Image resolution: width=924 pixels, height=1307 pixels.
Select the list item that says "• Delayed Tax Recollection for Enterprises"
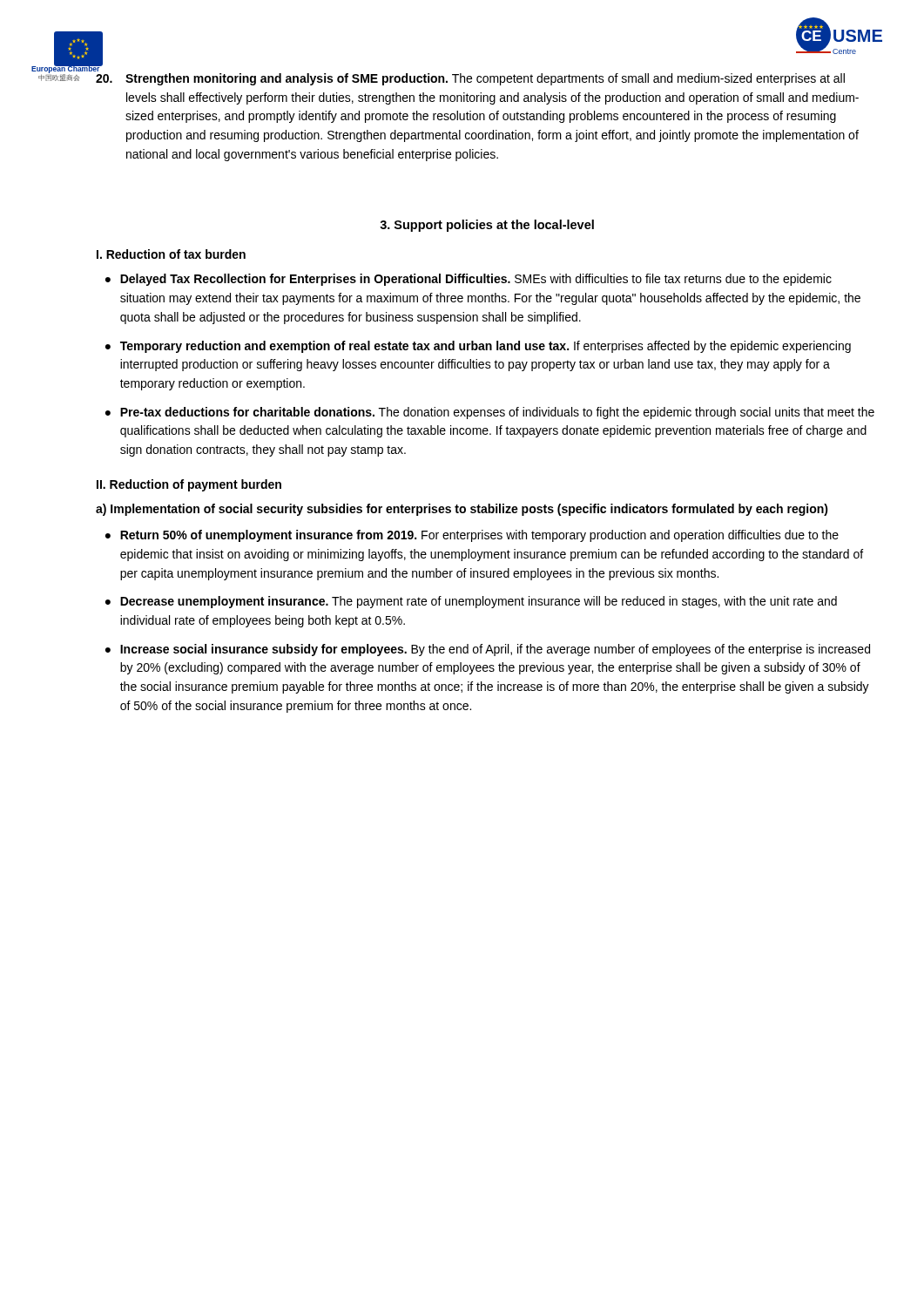(492, 299)
